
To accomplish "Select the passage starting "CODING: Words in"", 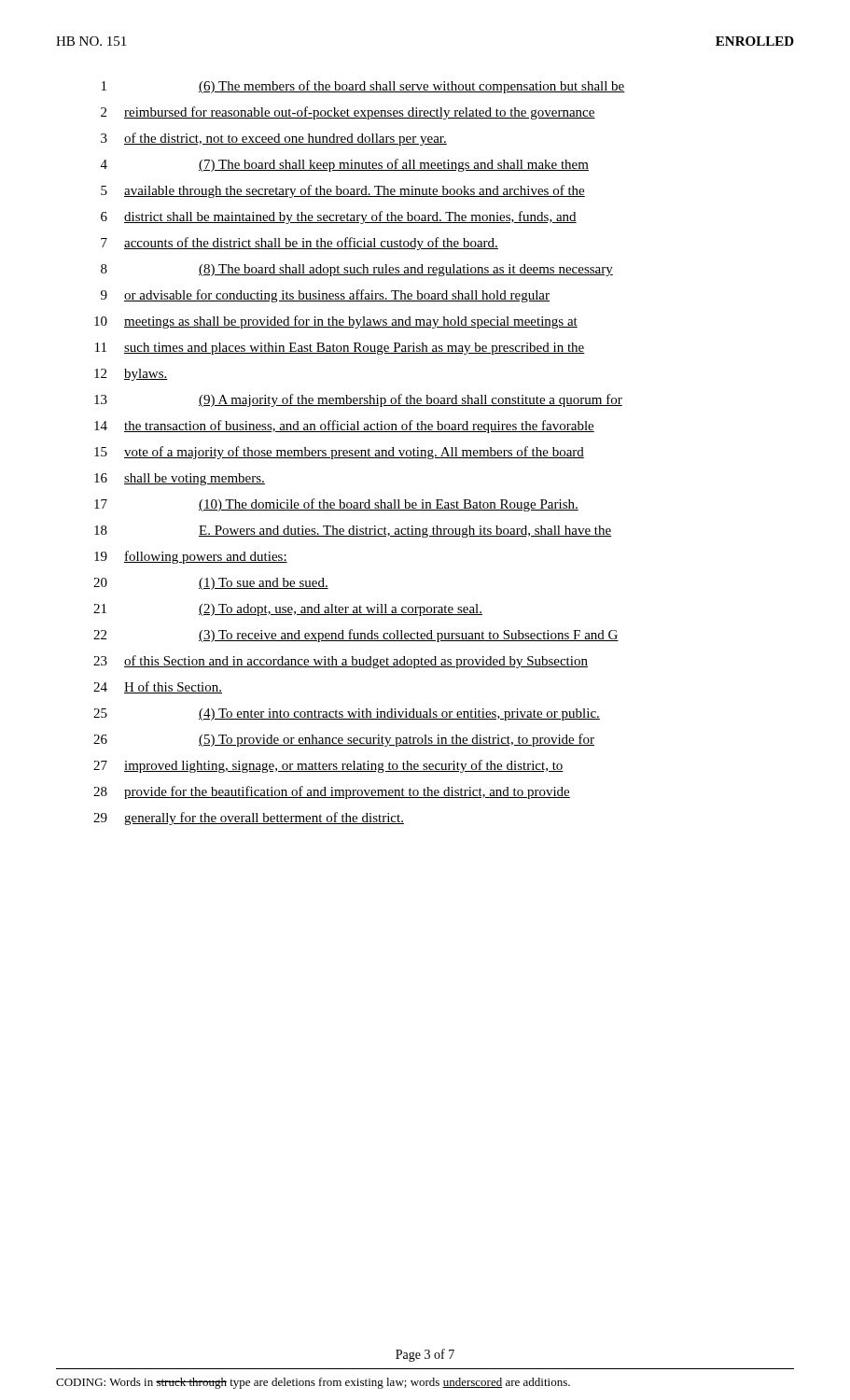I will coord(313,1381).
